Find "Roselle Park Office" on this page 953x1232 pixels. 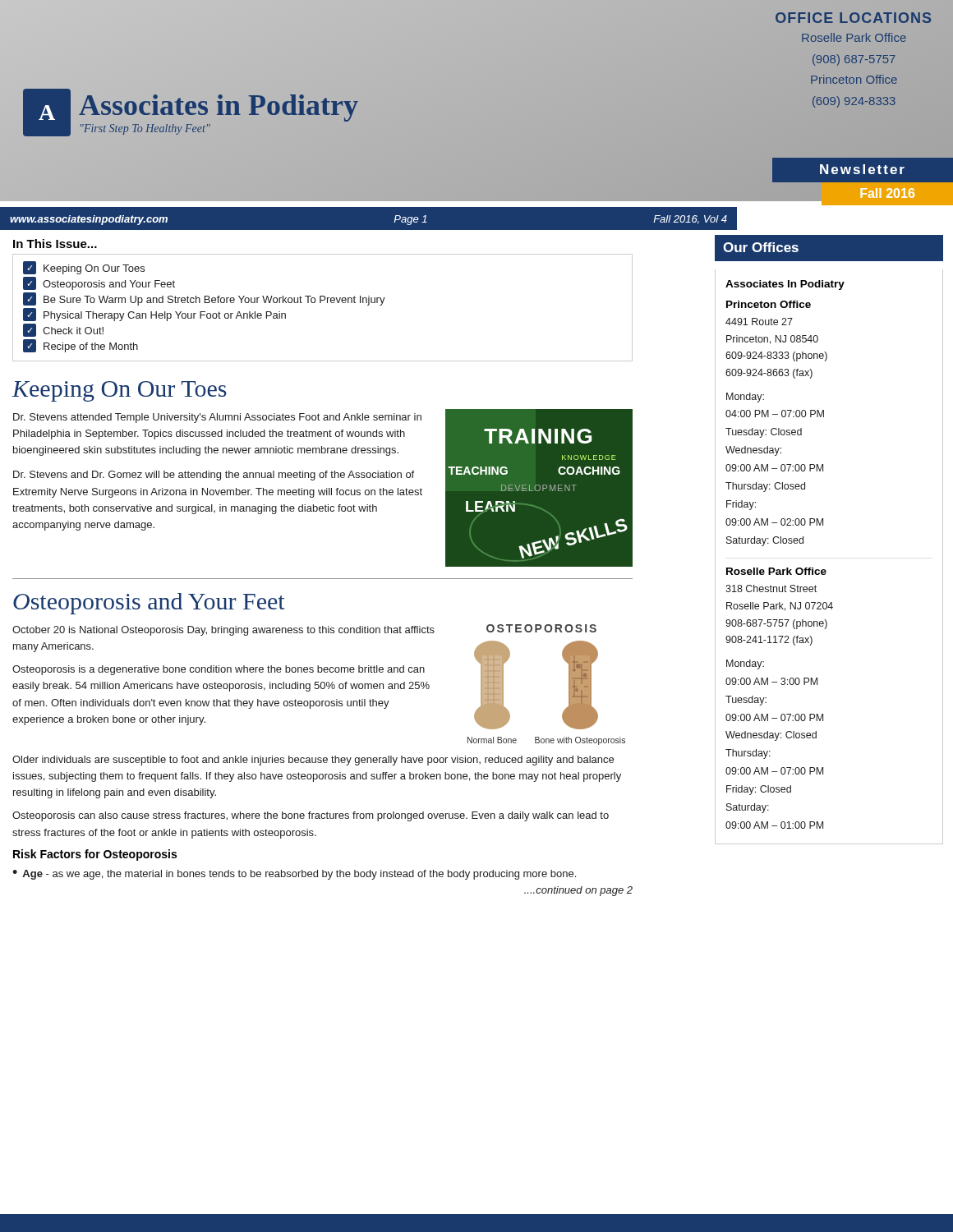click(x=776, y=572)
